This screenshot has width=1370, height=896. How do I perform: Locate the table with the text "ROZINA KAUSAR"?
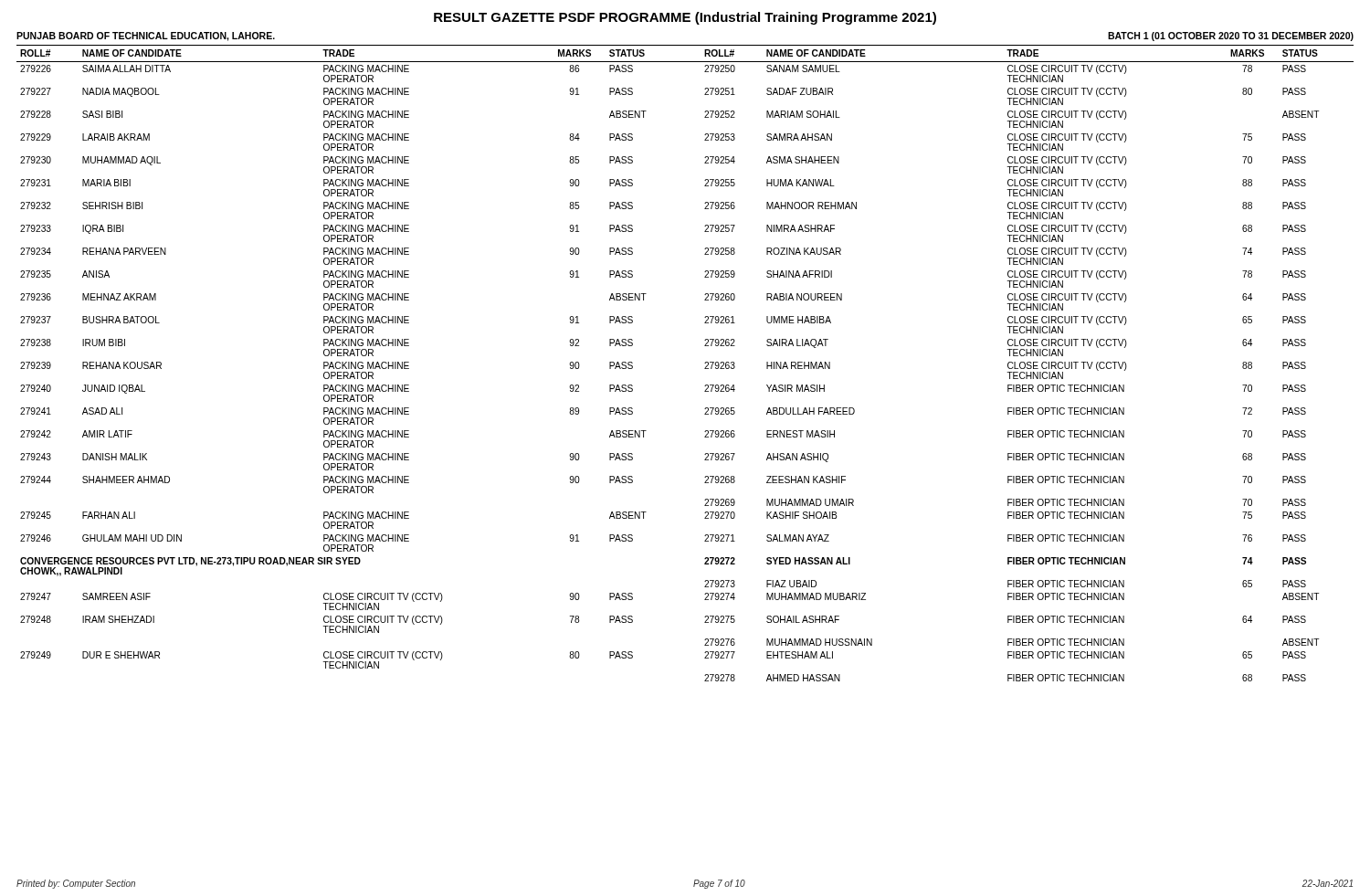[685, 364]
